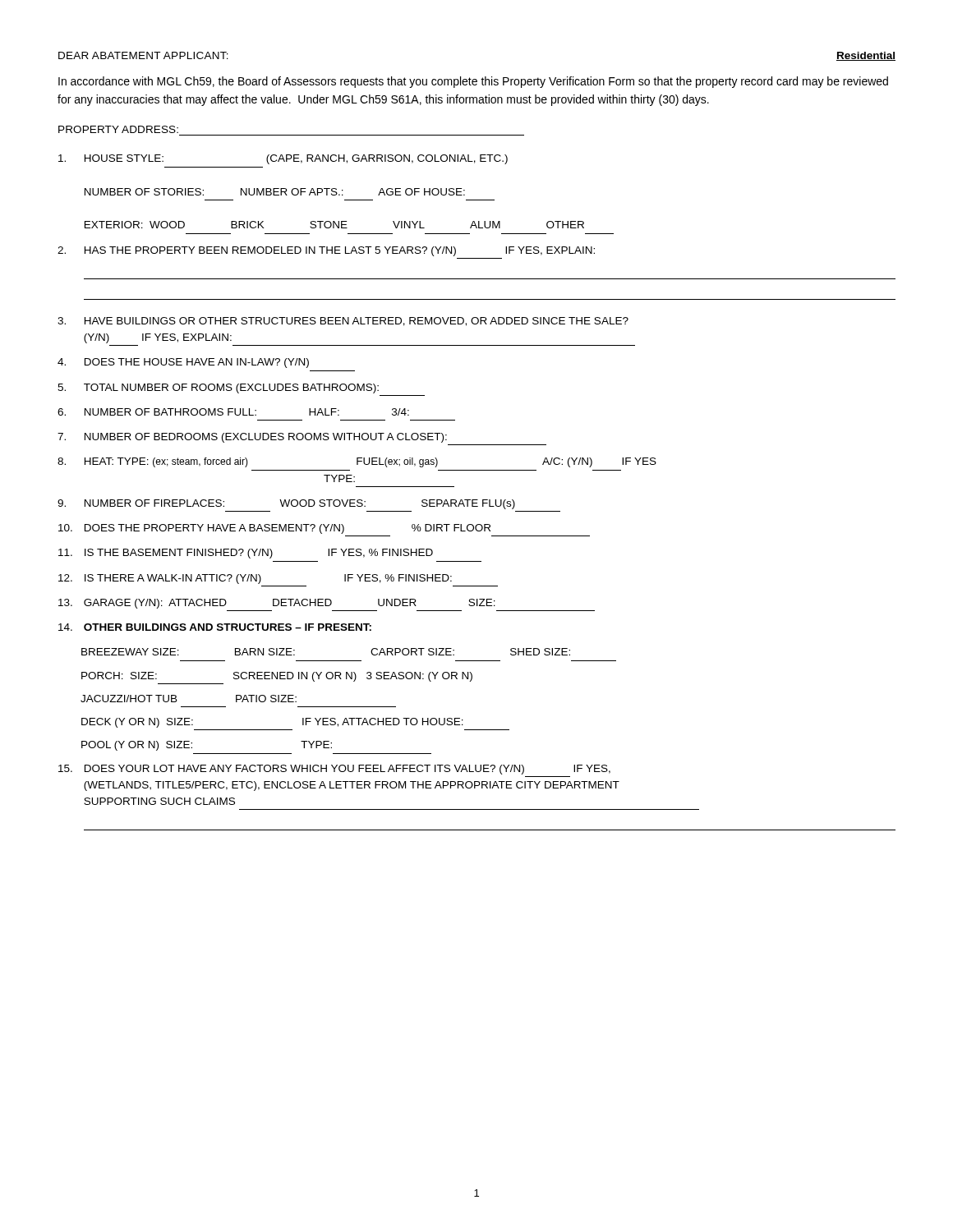Navigate to the element starting "POOL (Y OR N) SIZE: TYPE:"

256,746
